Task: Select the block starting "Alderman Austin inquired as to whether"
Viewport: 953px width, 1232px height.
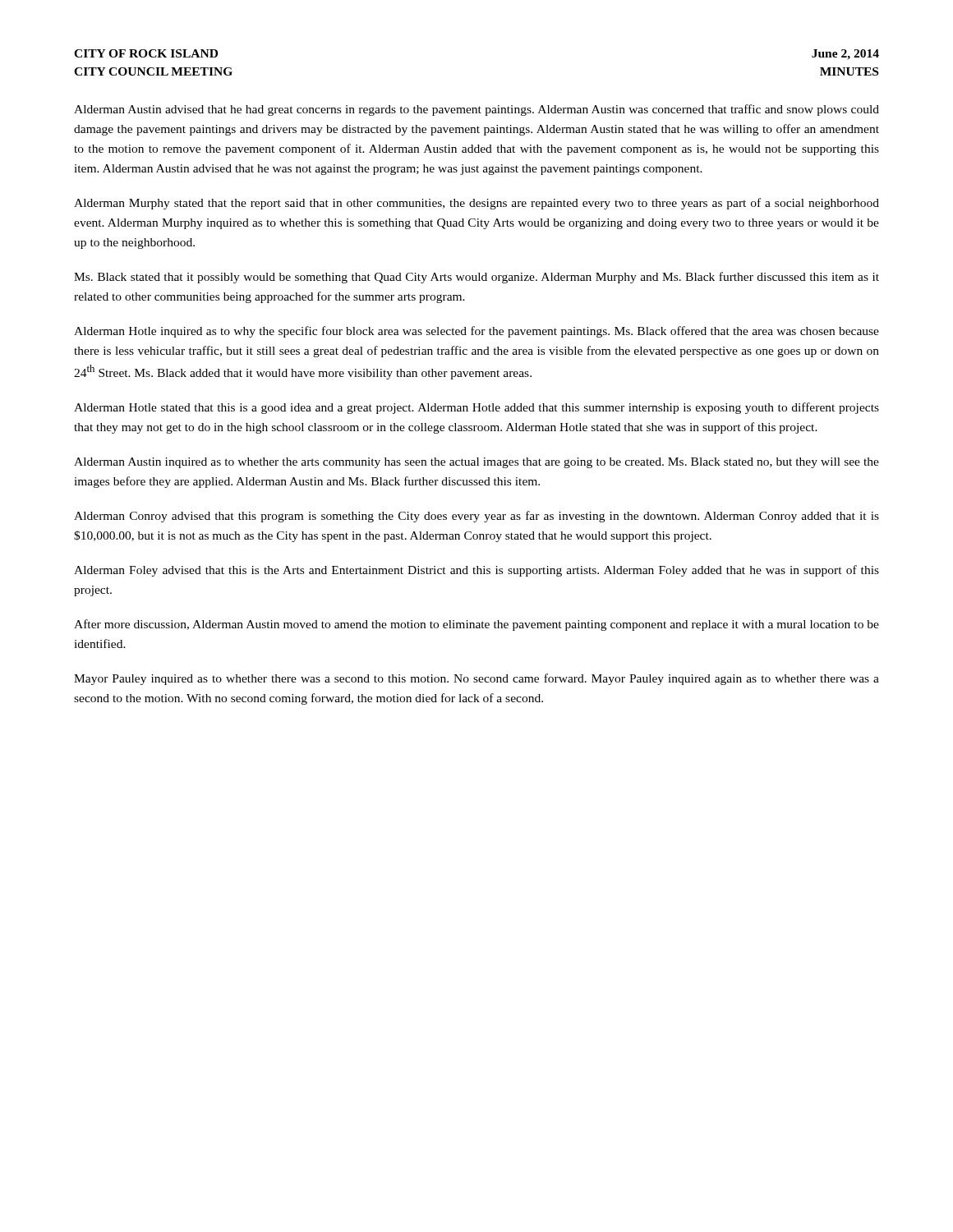Action: (x=476, y=471)
